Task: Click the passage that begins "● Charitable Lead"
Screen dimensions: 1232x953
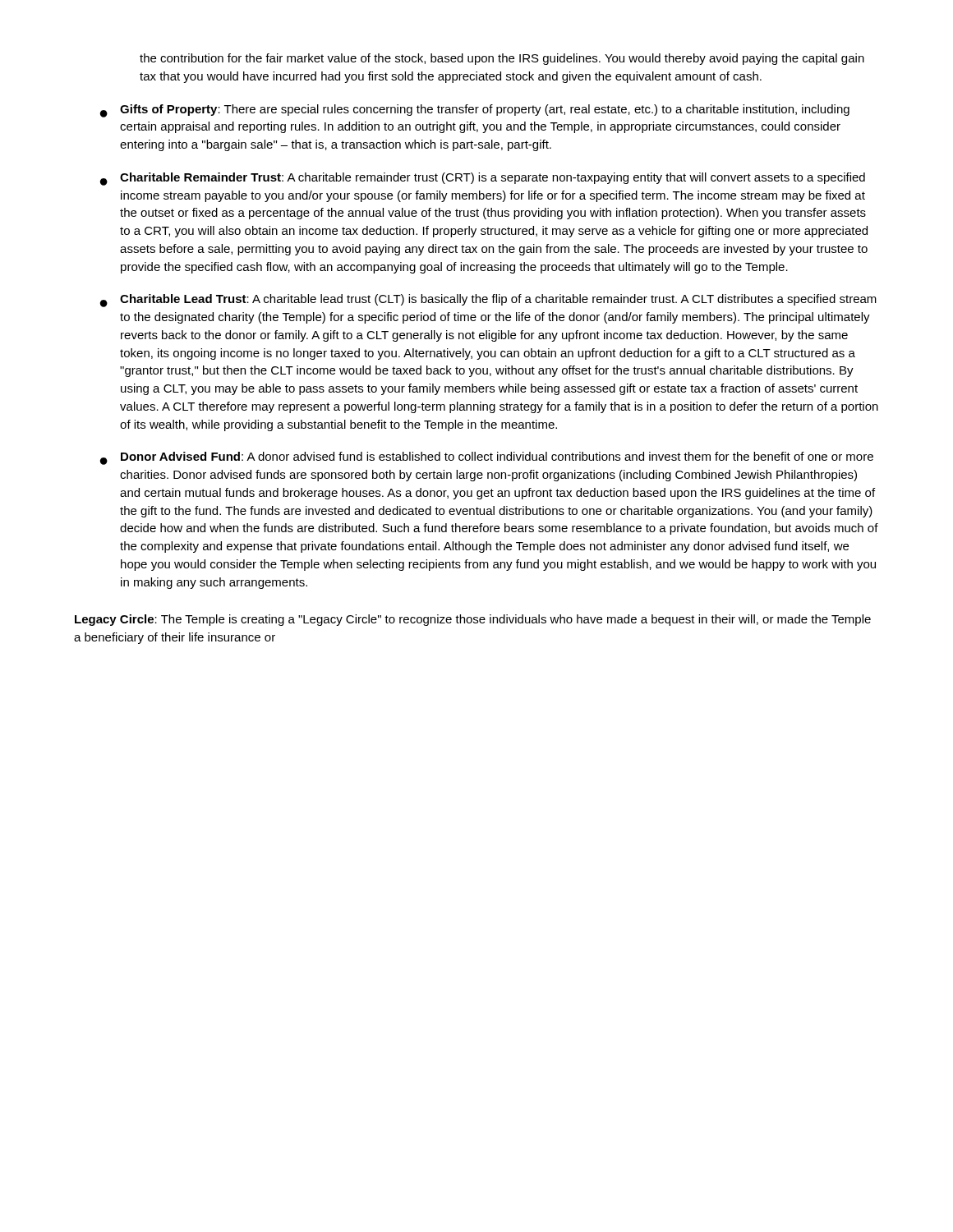Action: 489,362
